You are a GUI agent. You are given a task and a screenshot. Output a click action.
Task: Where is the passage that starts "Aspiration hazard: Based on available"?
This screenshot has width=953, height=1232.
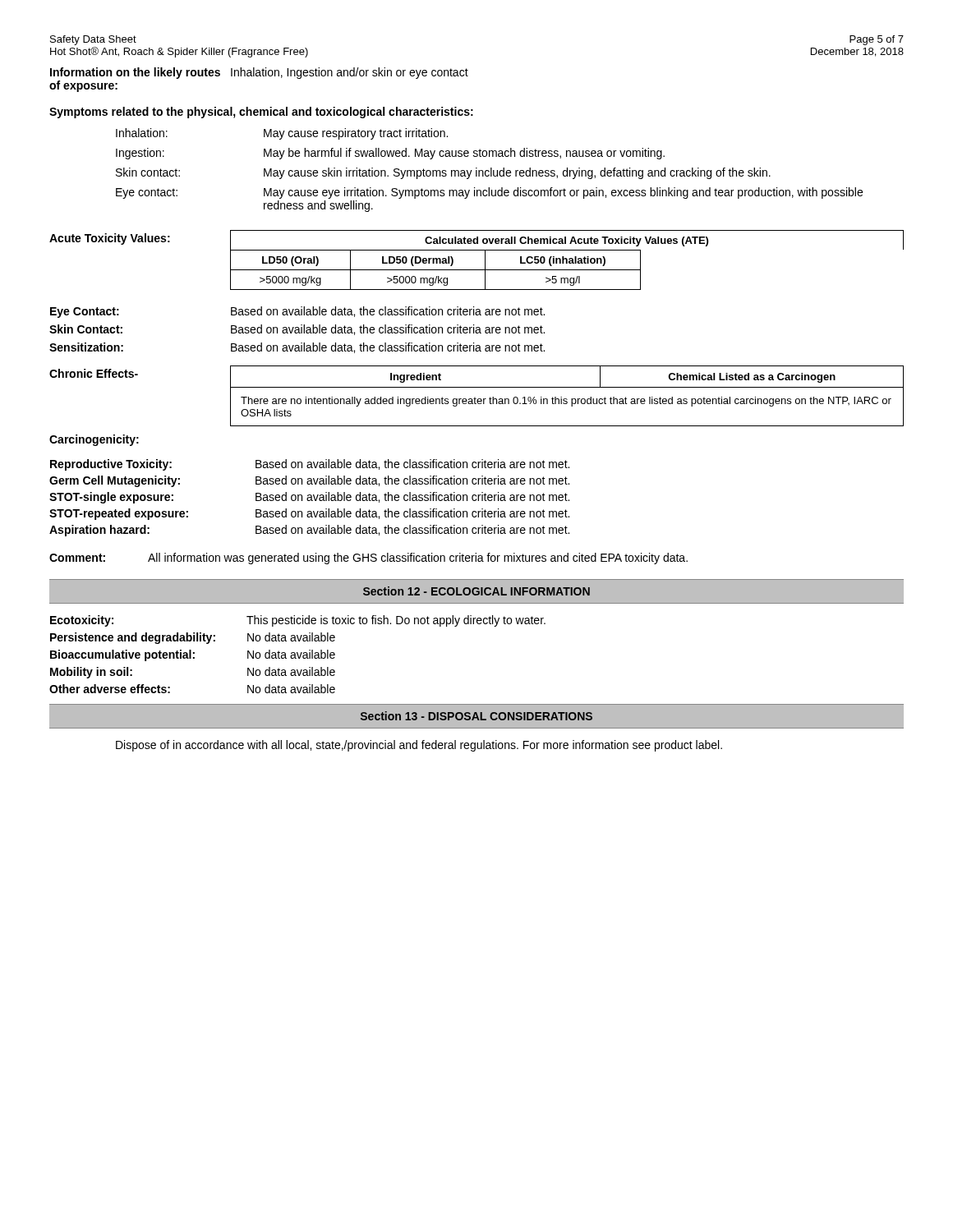476,530
